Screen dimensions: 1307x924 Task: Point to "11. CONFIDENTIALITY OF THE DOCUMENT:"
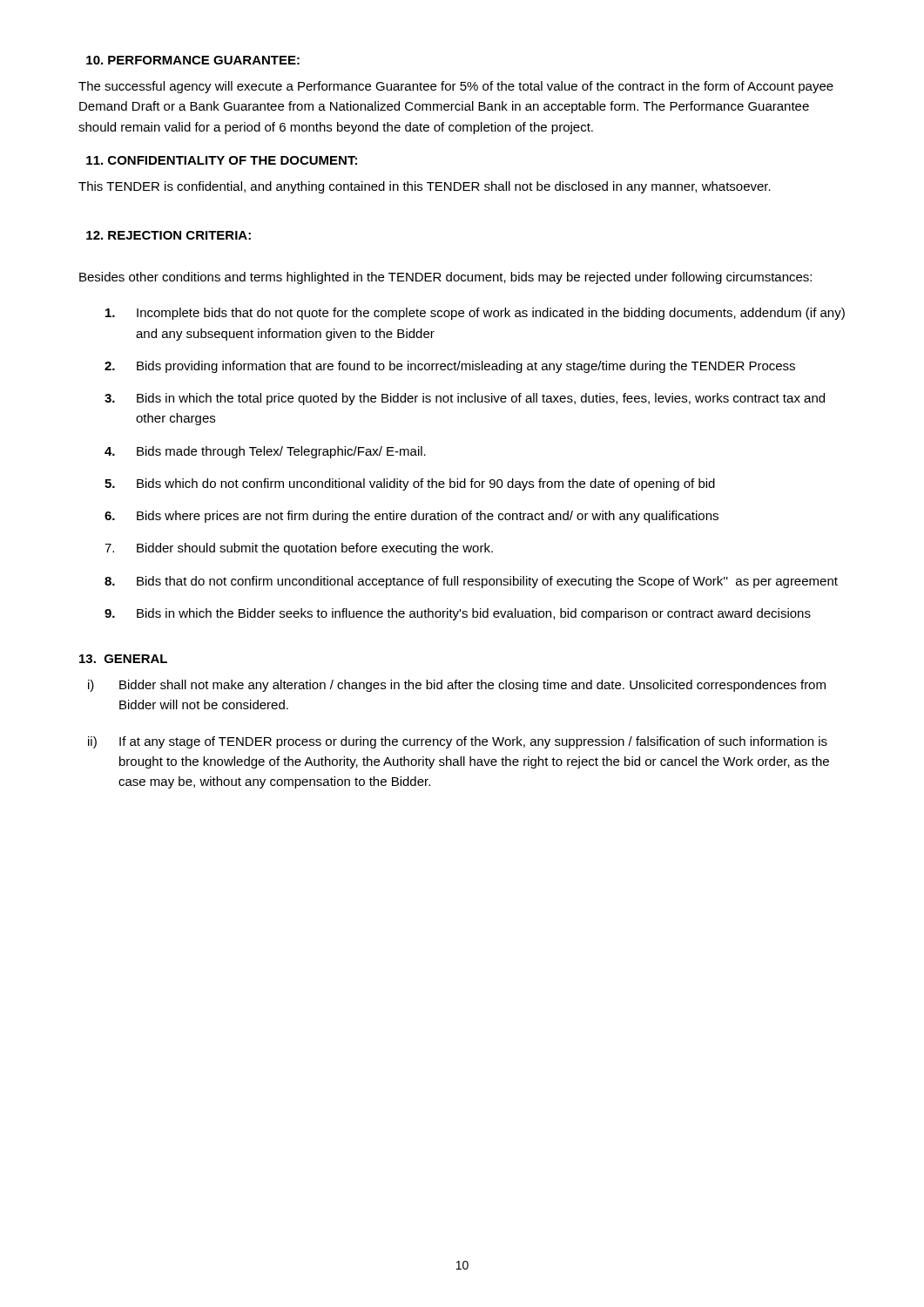tap(218, 160)
